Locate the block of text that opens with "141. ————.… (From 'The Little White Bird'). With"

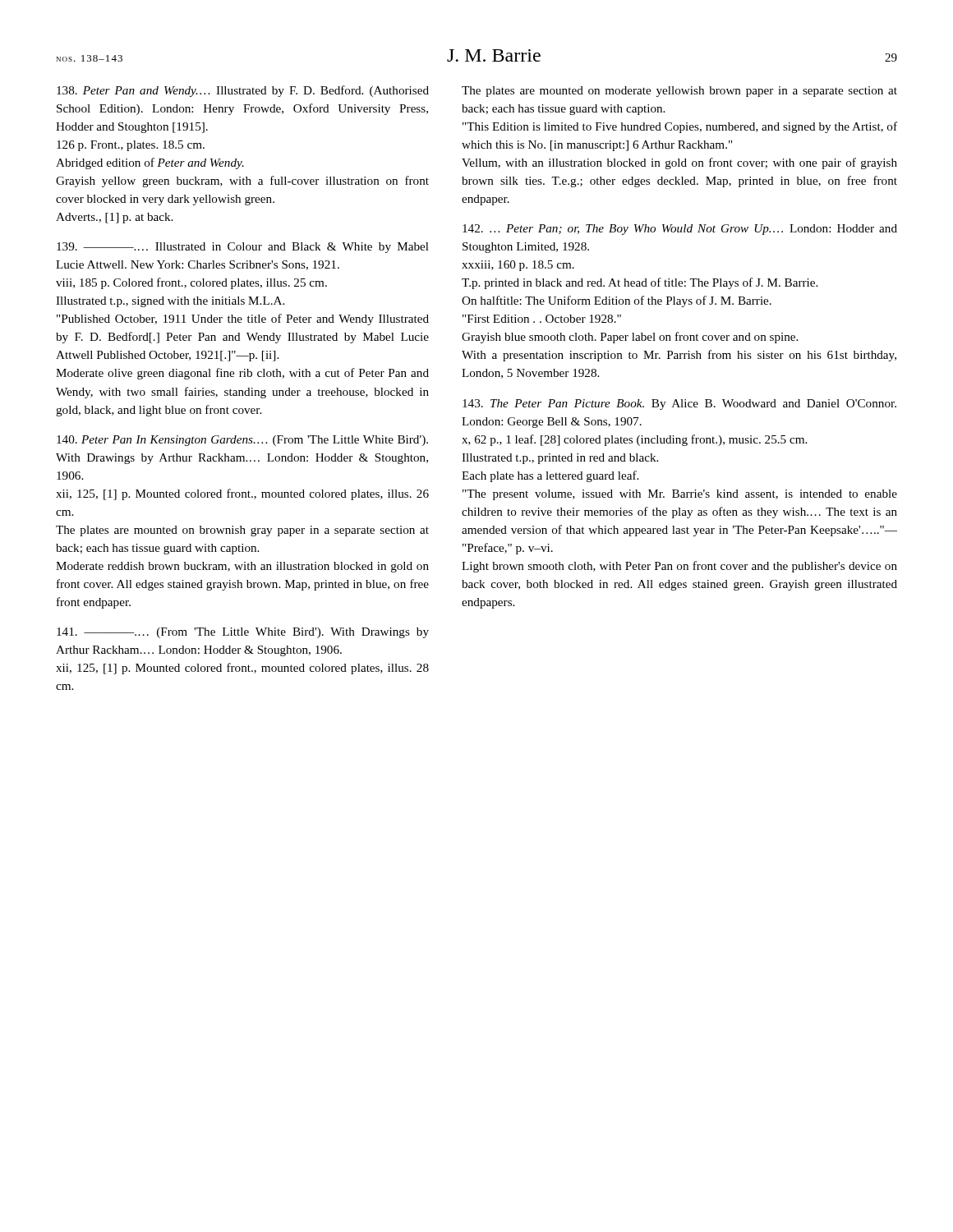pos(242,659)
